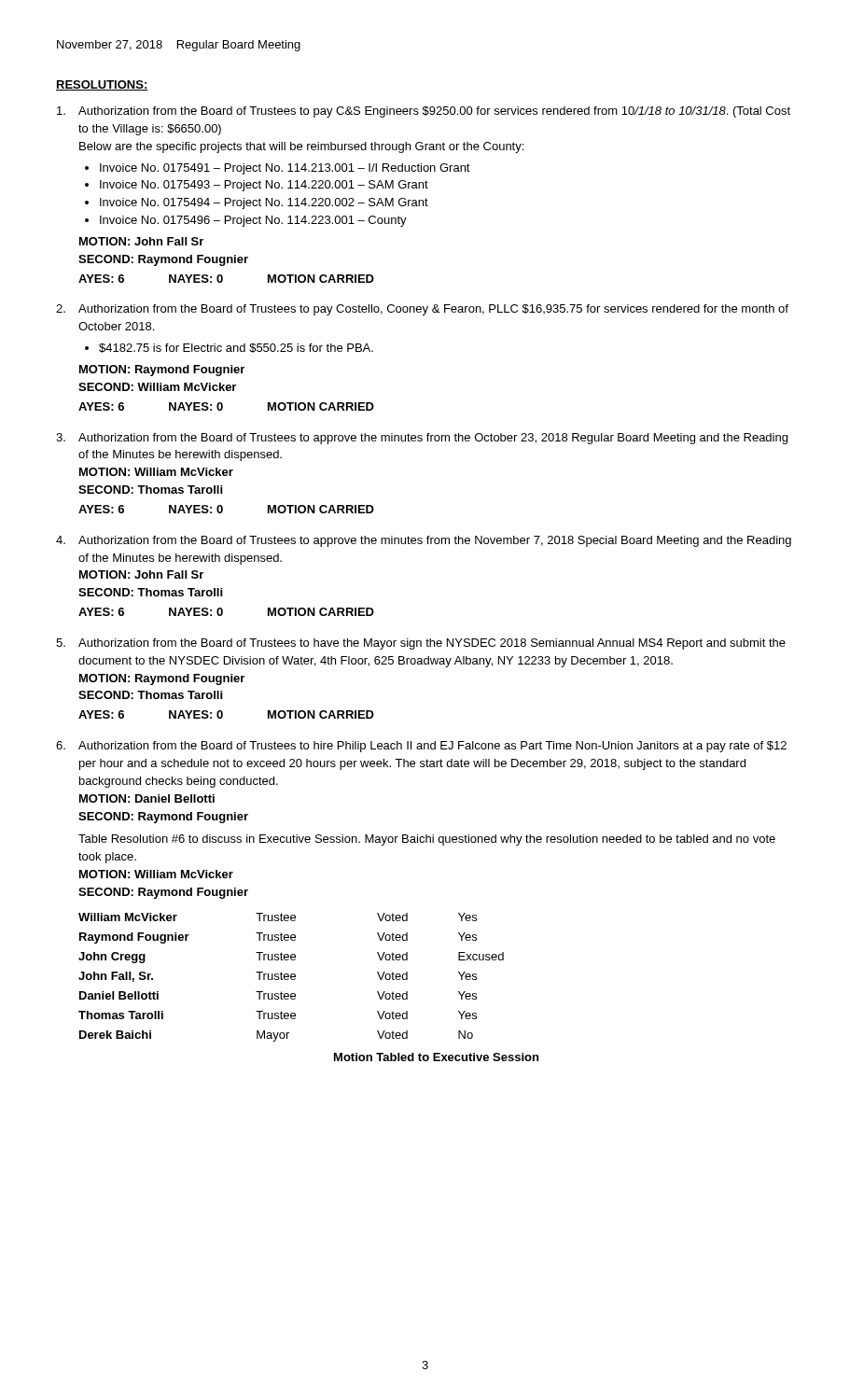The image size is (850, 1400).
Task: Select the list item containing "5. Authorization from"
Action: (x=421, y=644)
